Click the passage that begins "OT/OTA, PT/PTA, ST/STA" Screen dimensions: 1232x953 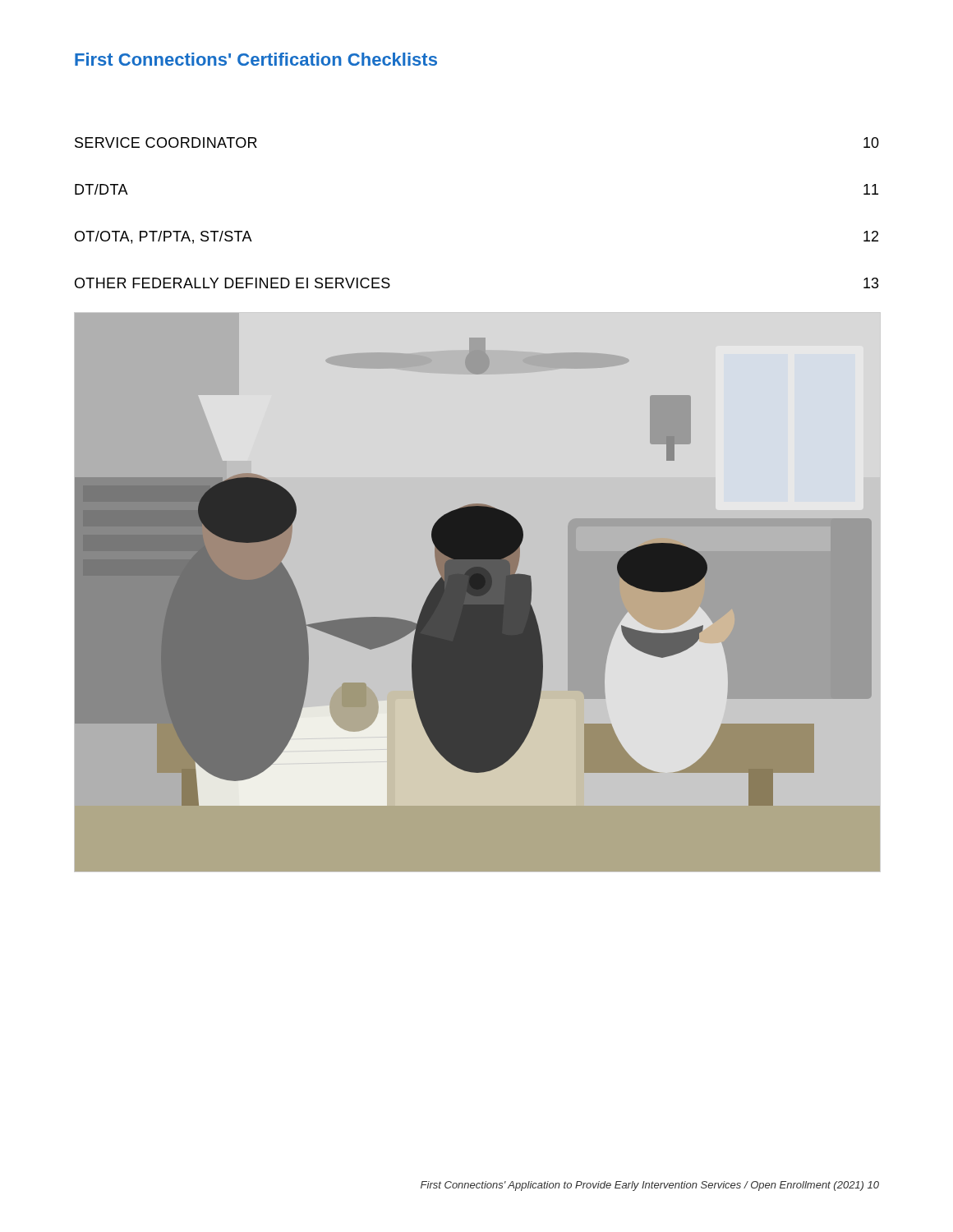(167, 237)
